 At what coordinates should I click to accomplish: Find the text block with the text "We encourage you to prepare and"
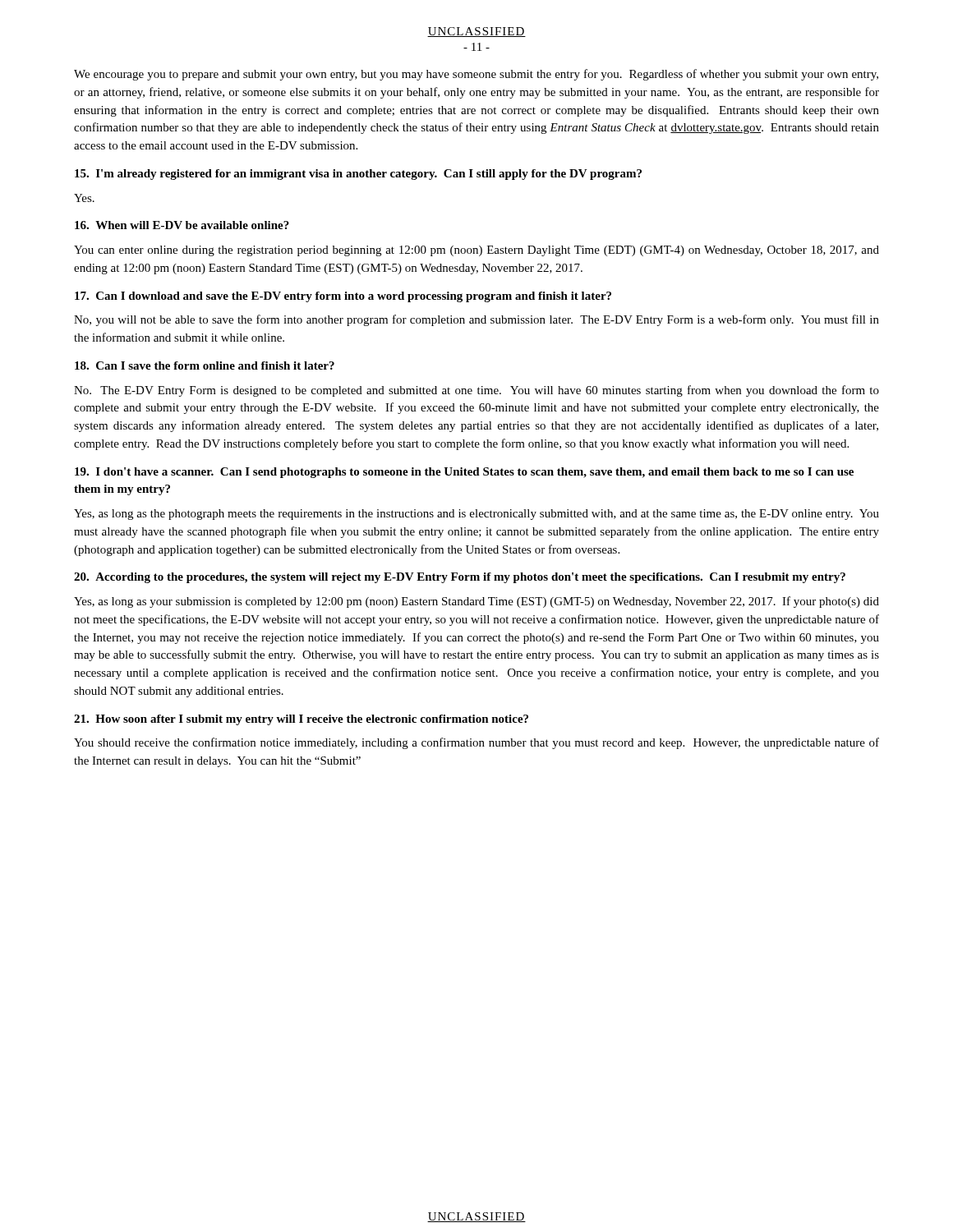point(476,110)
